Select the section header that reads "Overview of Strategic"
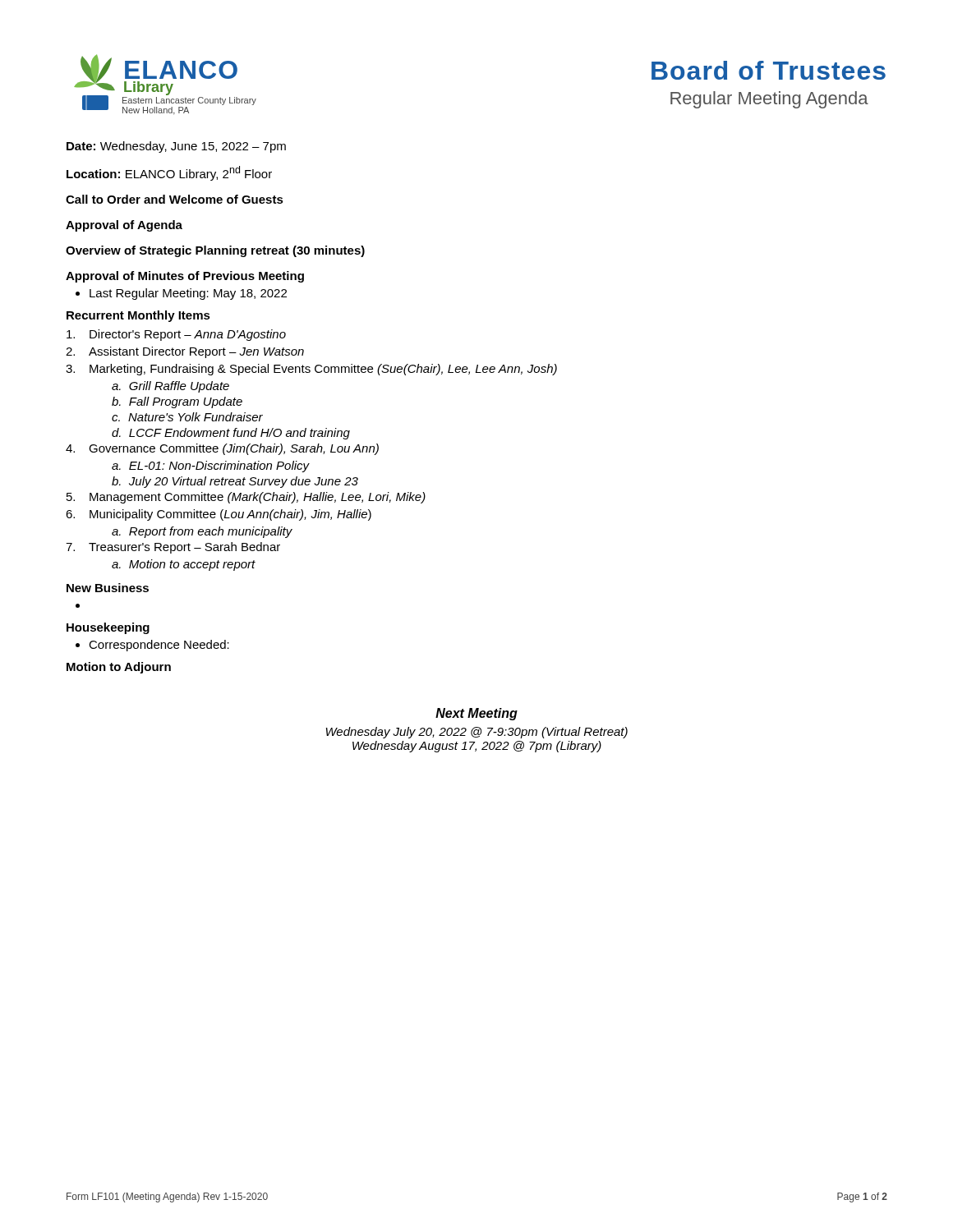Viewport: 953px width, 1232px height. 215,250
